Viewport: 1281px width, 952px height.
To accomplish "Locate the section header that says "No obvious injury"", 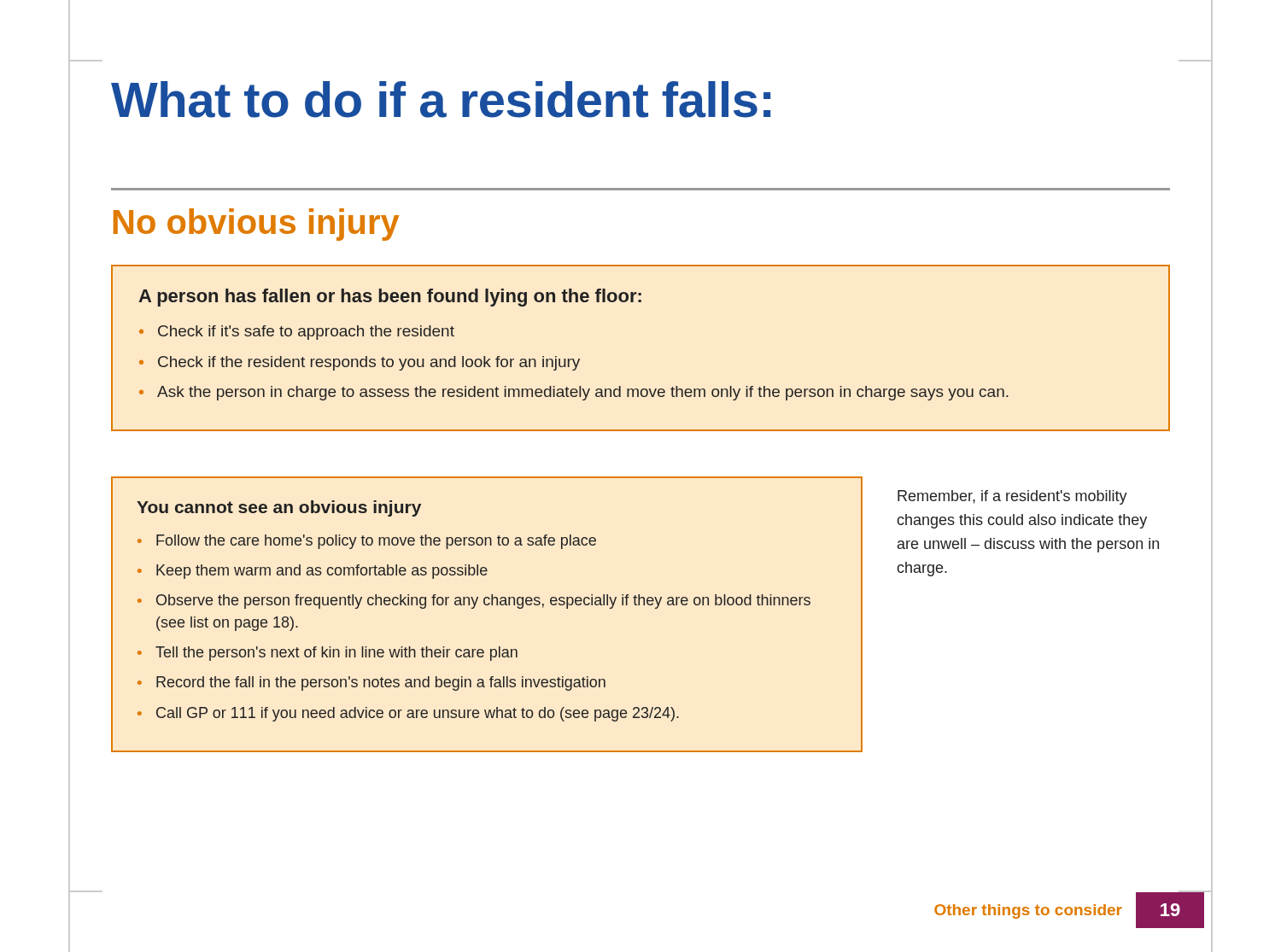I will tap(255, 222).
